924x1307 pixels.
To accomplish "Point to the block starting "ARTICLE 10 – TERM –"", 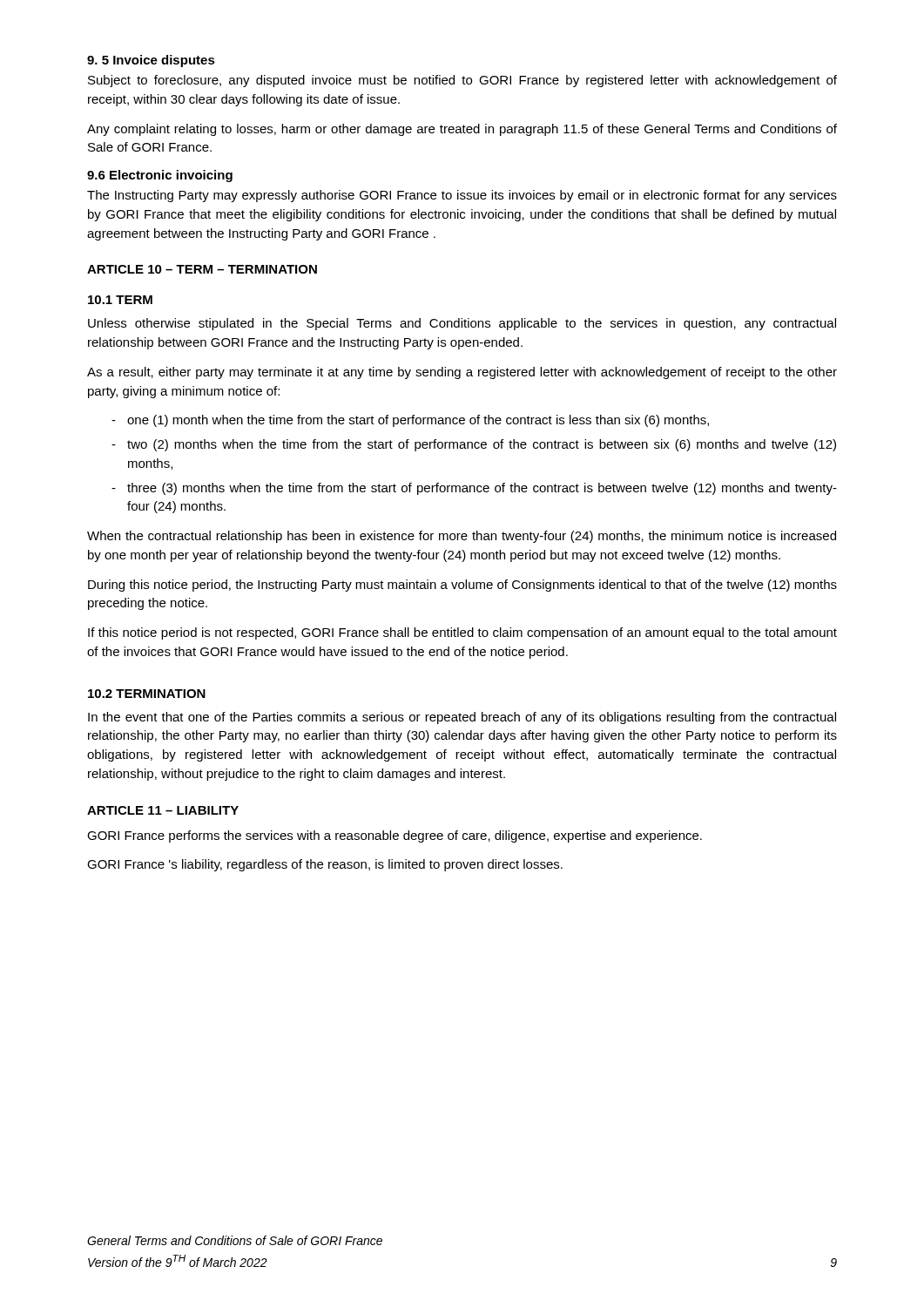I will pyautogui.click(x=202, y=269).
